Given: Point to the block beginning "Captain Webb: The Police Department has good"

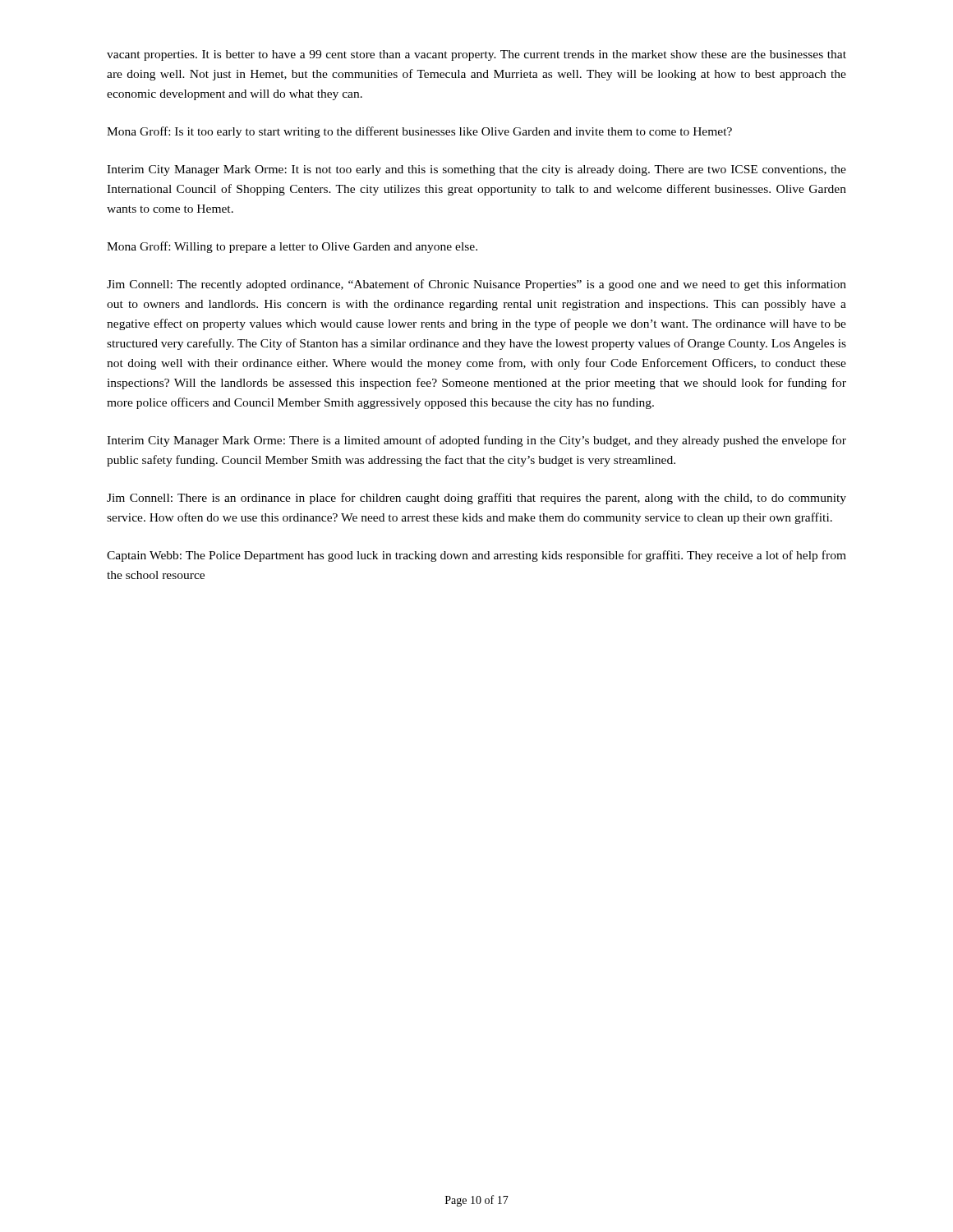Looking at the screenshot, I should (x=476, y=565).
